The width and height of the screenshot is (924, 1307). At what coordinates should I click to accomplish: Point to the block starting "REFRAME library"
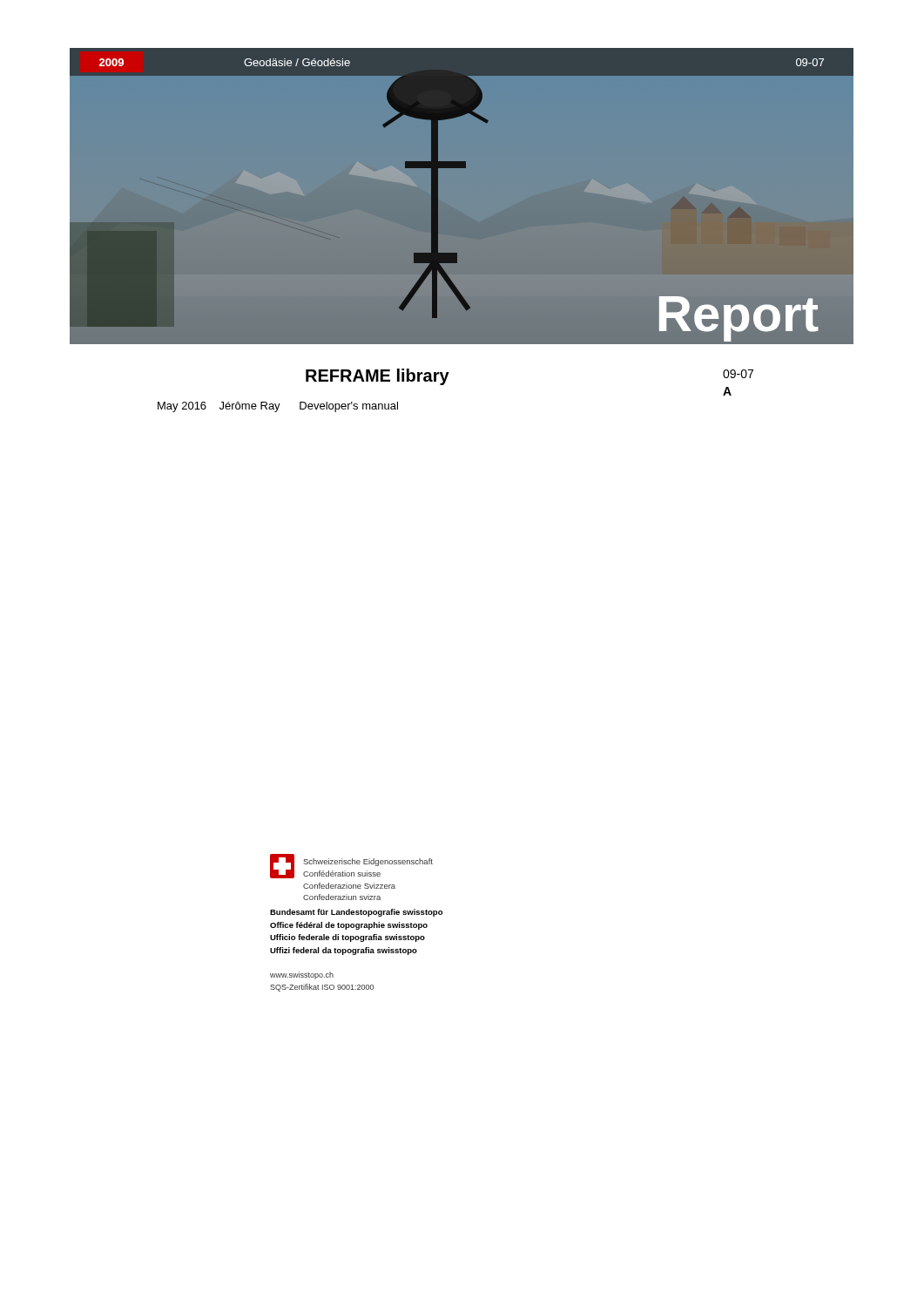[x=377, y=376]
